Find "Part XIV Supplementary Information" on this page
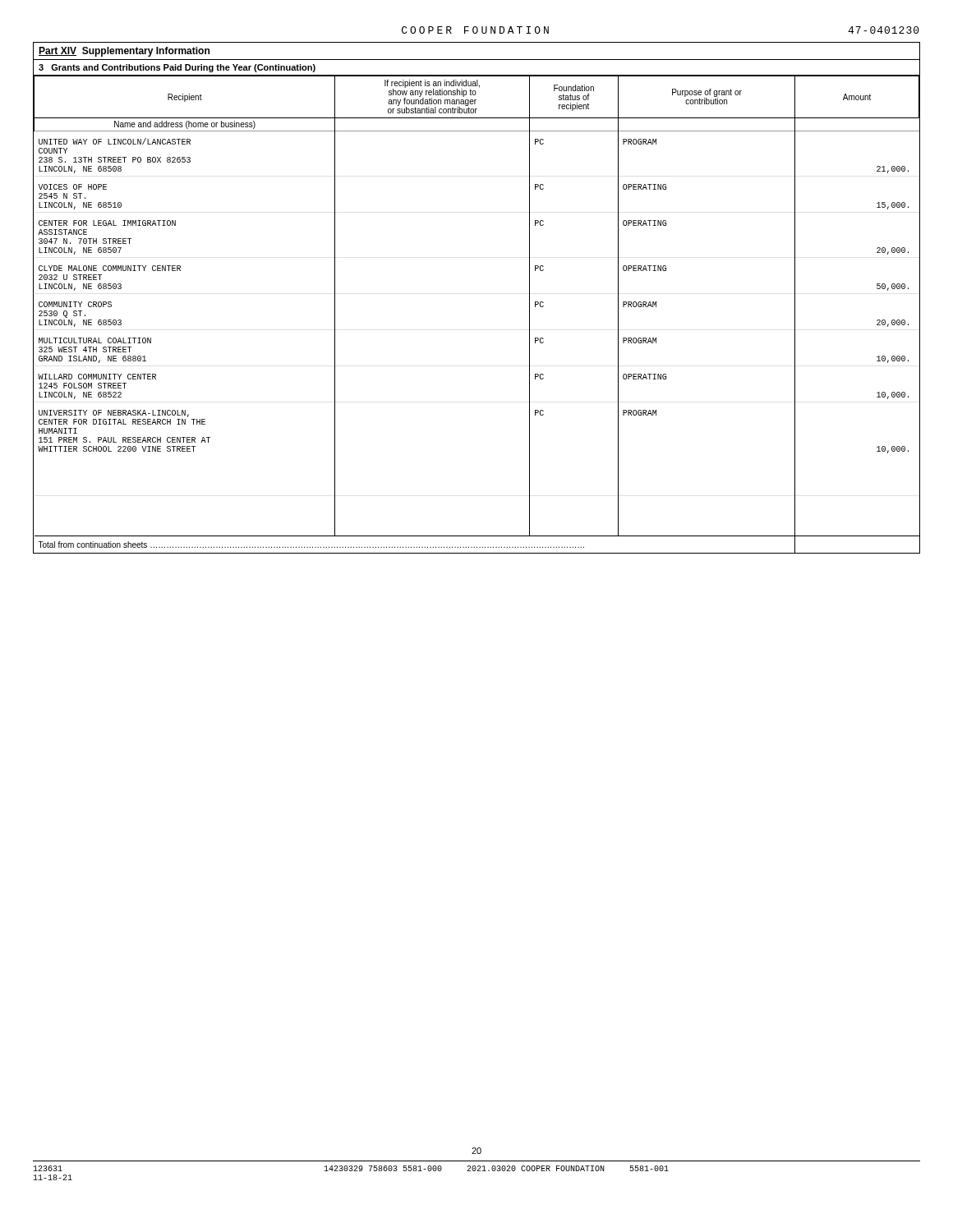This screenshot has width=953, height=1232. (x=124, y=51)
